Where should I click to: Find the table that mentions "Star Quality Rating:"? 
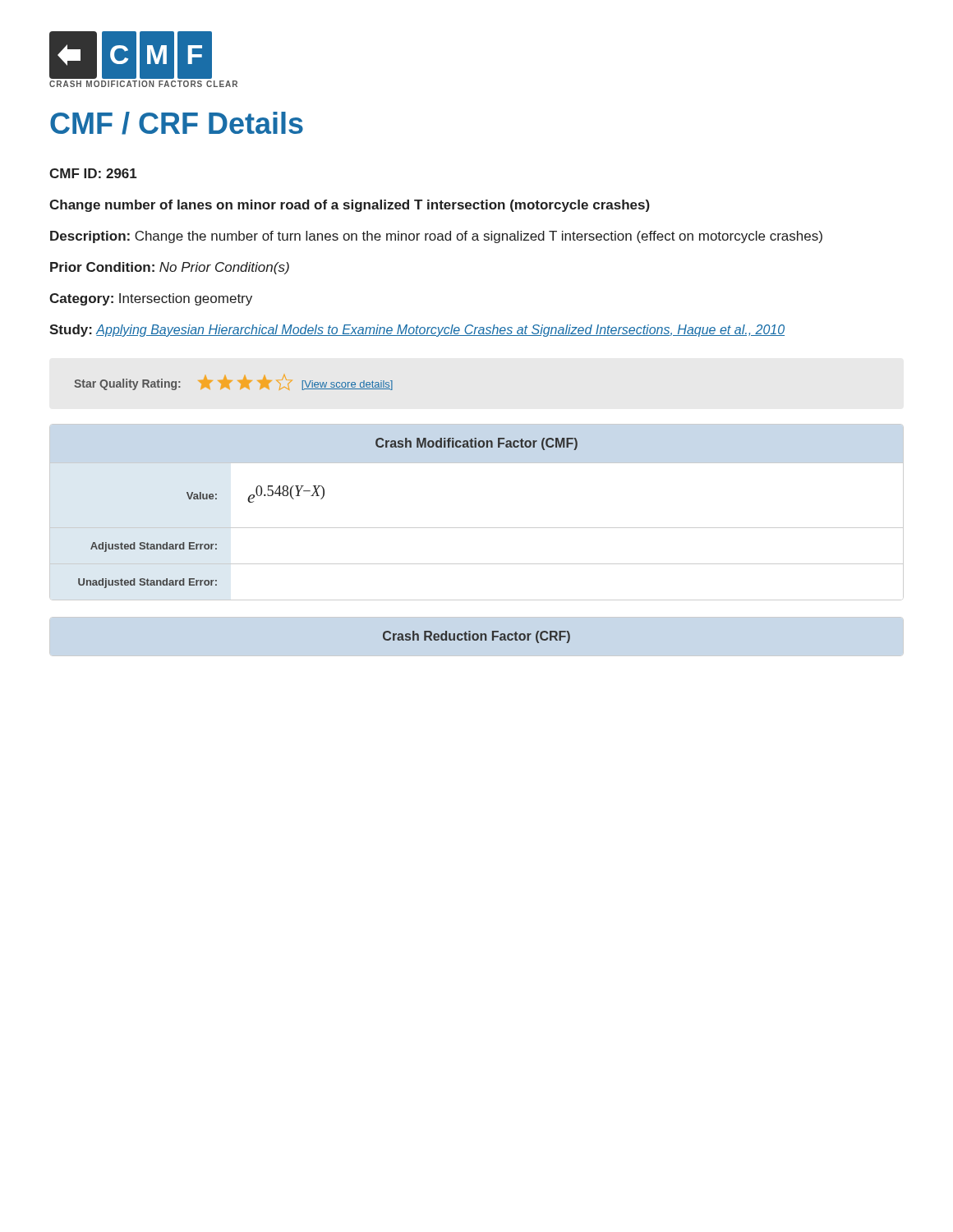pyautogui.click(x=476, y=384)
